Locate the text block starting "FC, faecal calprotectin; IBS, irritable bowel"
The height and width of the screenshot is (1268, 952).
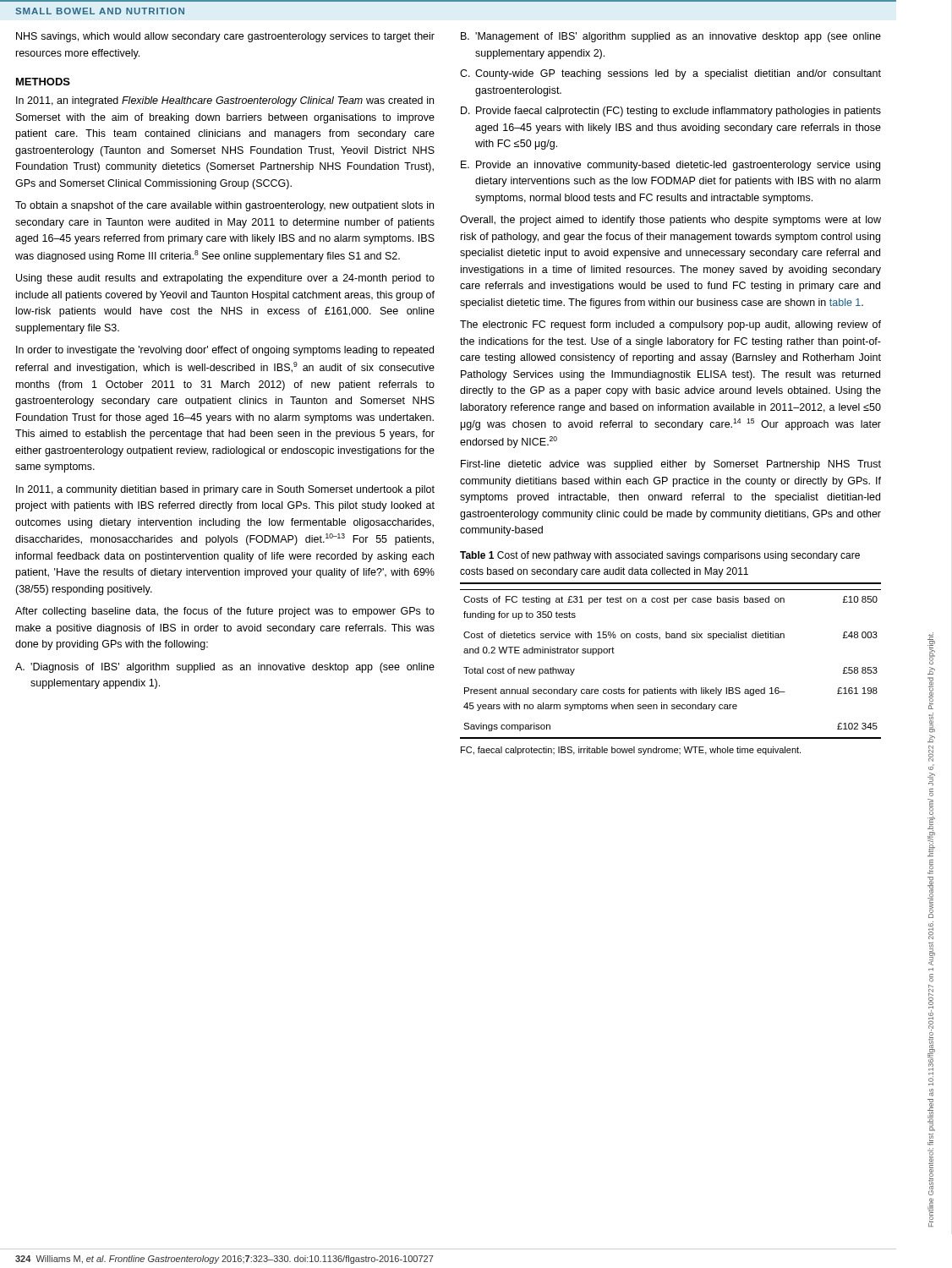point(631,750)
